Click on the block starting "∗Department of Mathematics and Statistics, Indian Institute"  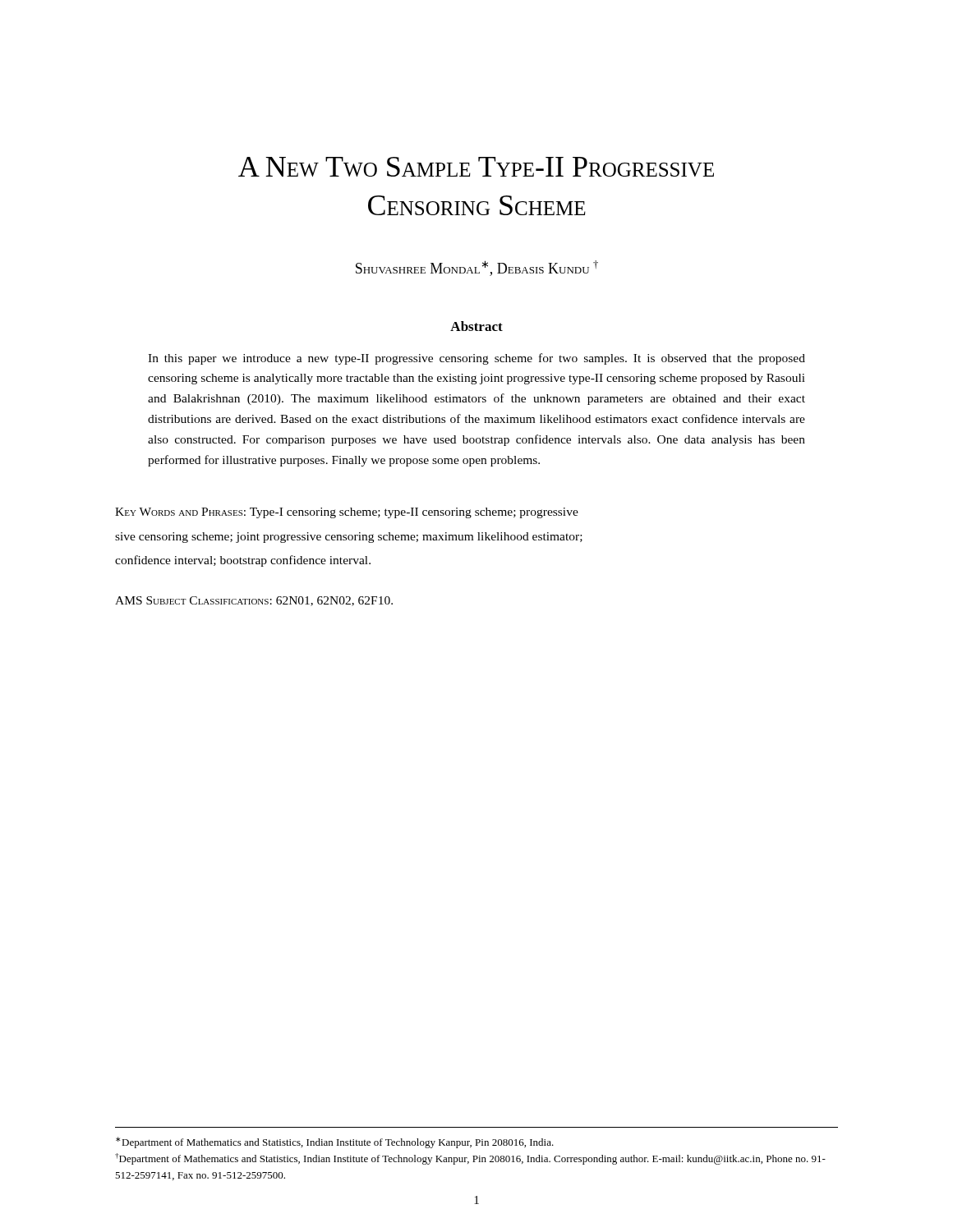coord(470,1158)
